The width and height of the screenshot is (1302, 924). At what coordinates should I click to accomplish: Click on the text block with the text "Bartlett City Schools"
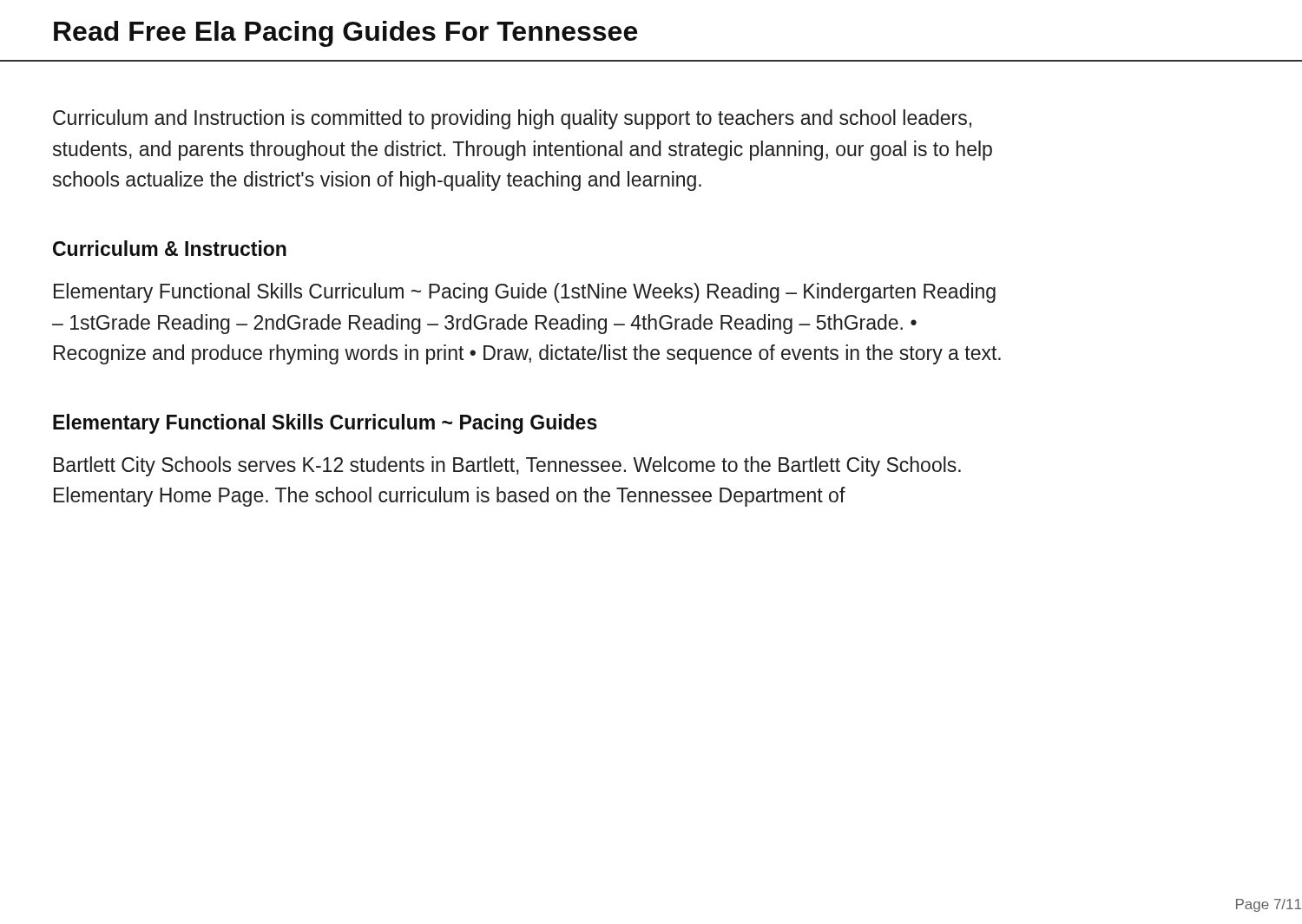coord(507,480)
